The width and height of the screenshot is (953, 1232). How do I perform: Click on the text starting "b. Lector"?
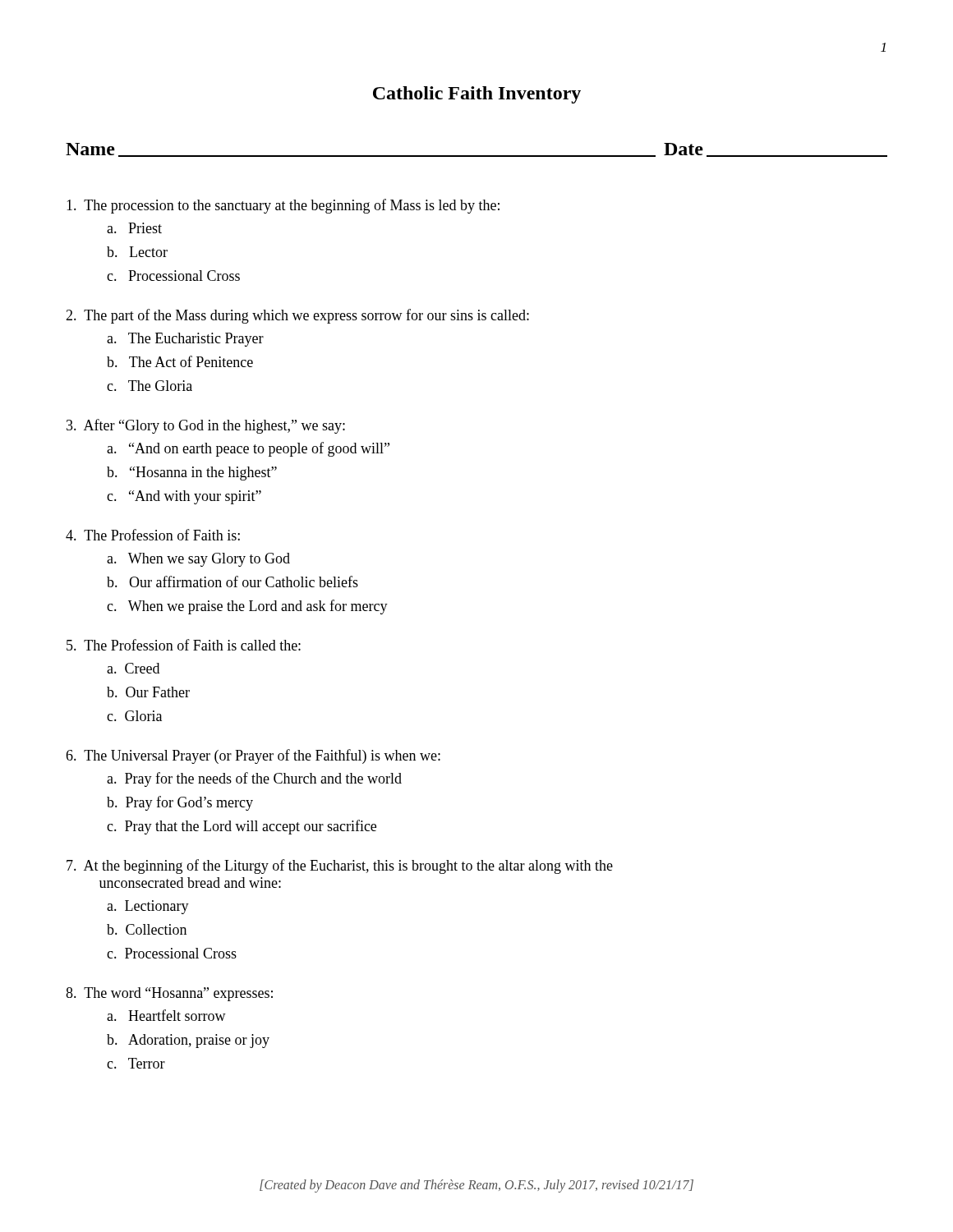[137, 252]
